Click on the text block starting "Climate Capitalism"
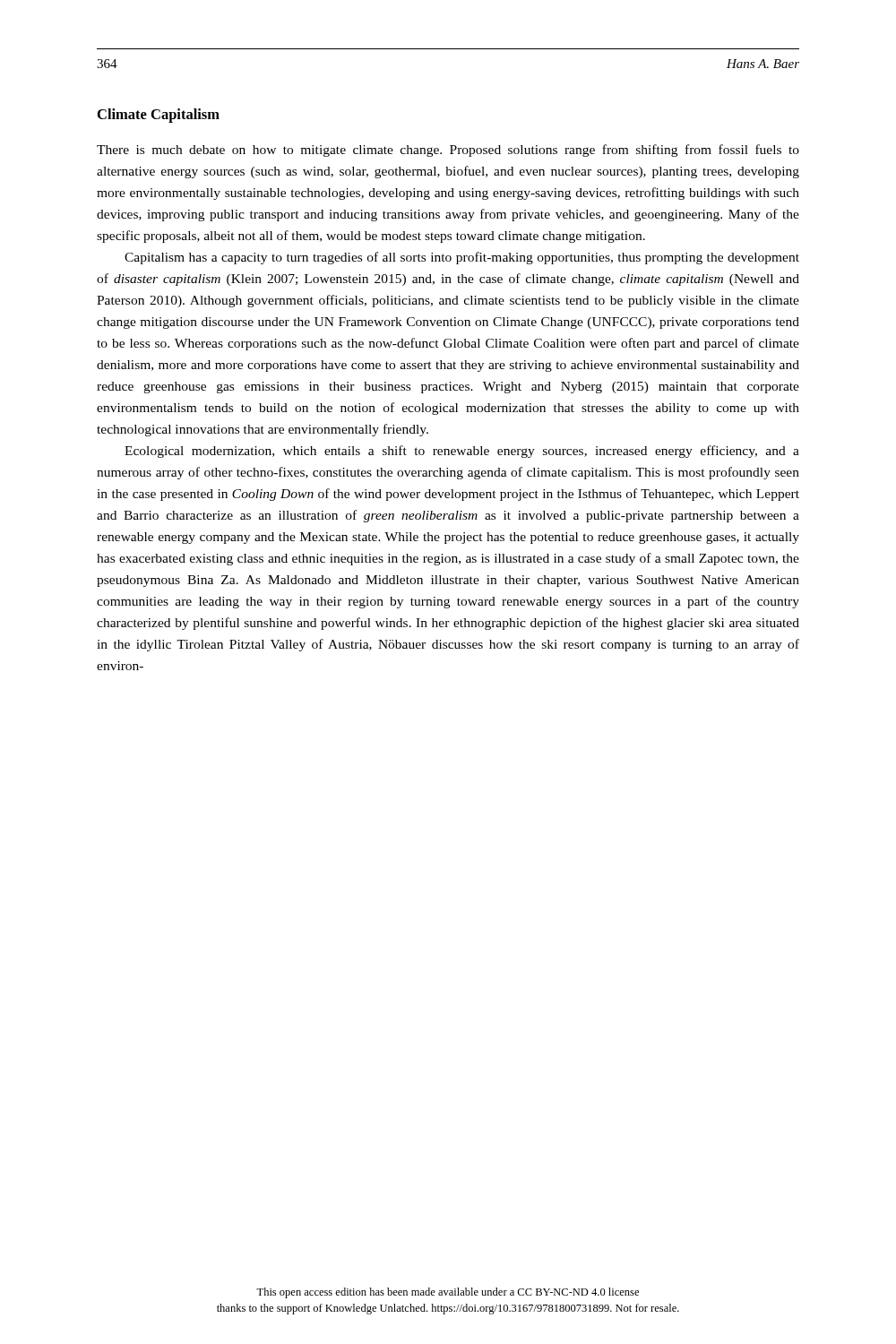This screenshot has height=1344, width=896. [158, 114]
